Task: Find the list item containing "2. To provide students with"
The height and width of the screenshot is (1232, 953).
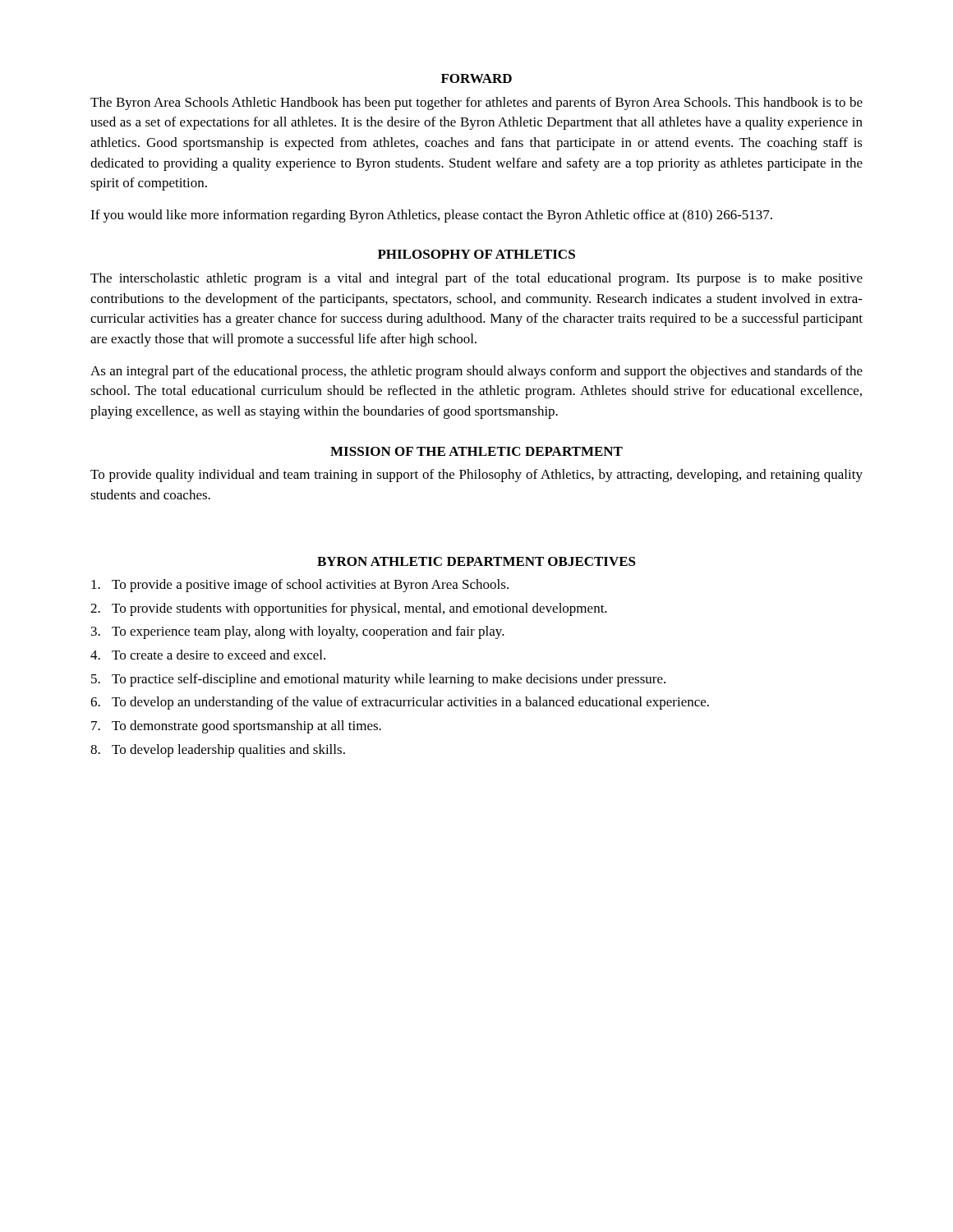Action: click(x=476, y=609)
